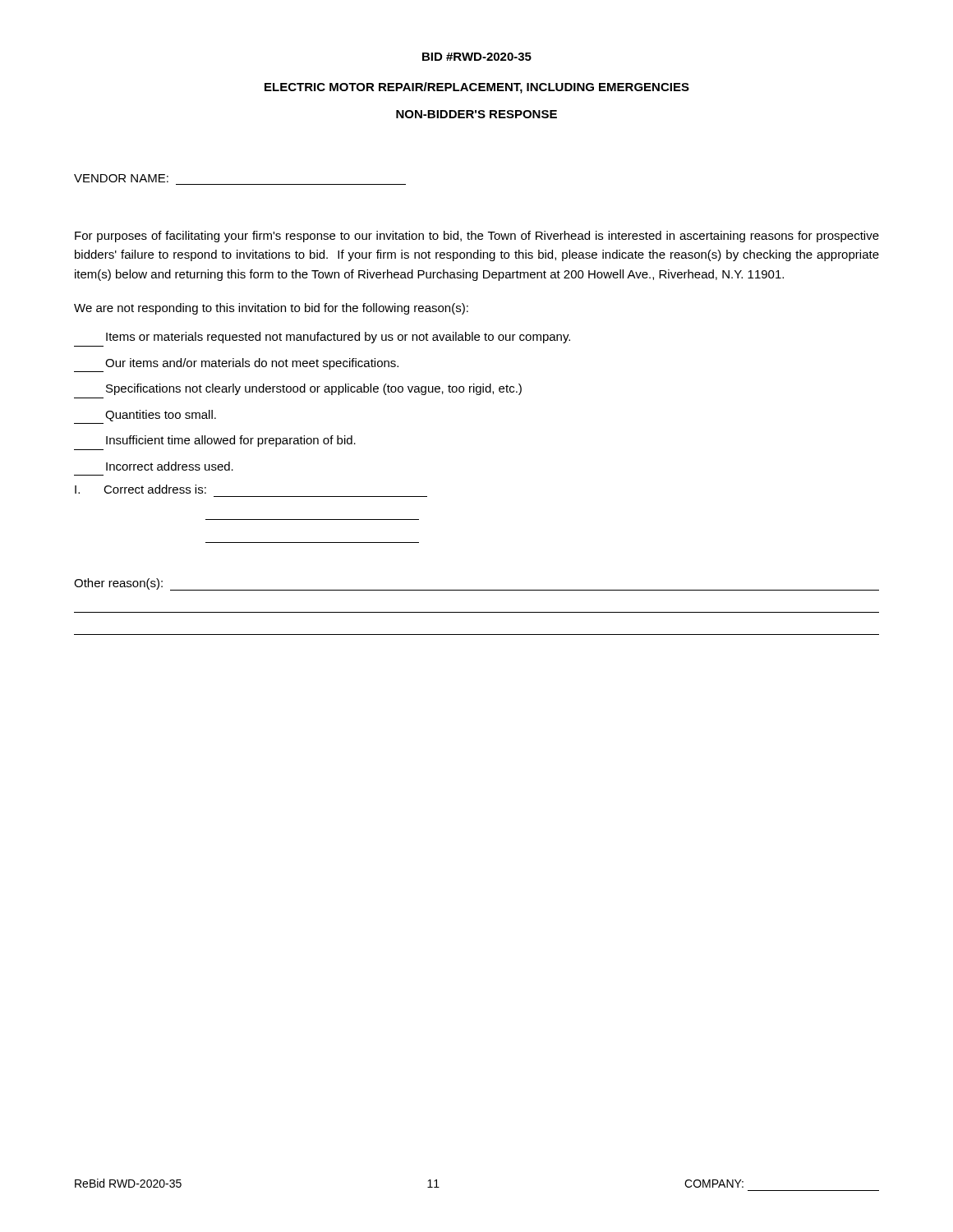Viewport: 953px width, 1232px height.
Task: Find the list item that says "I. Correct address is:"
Action: pyautogui.click(x=251, y=489)
